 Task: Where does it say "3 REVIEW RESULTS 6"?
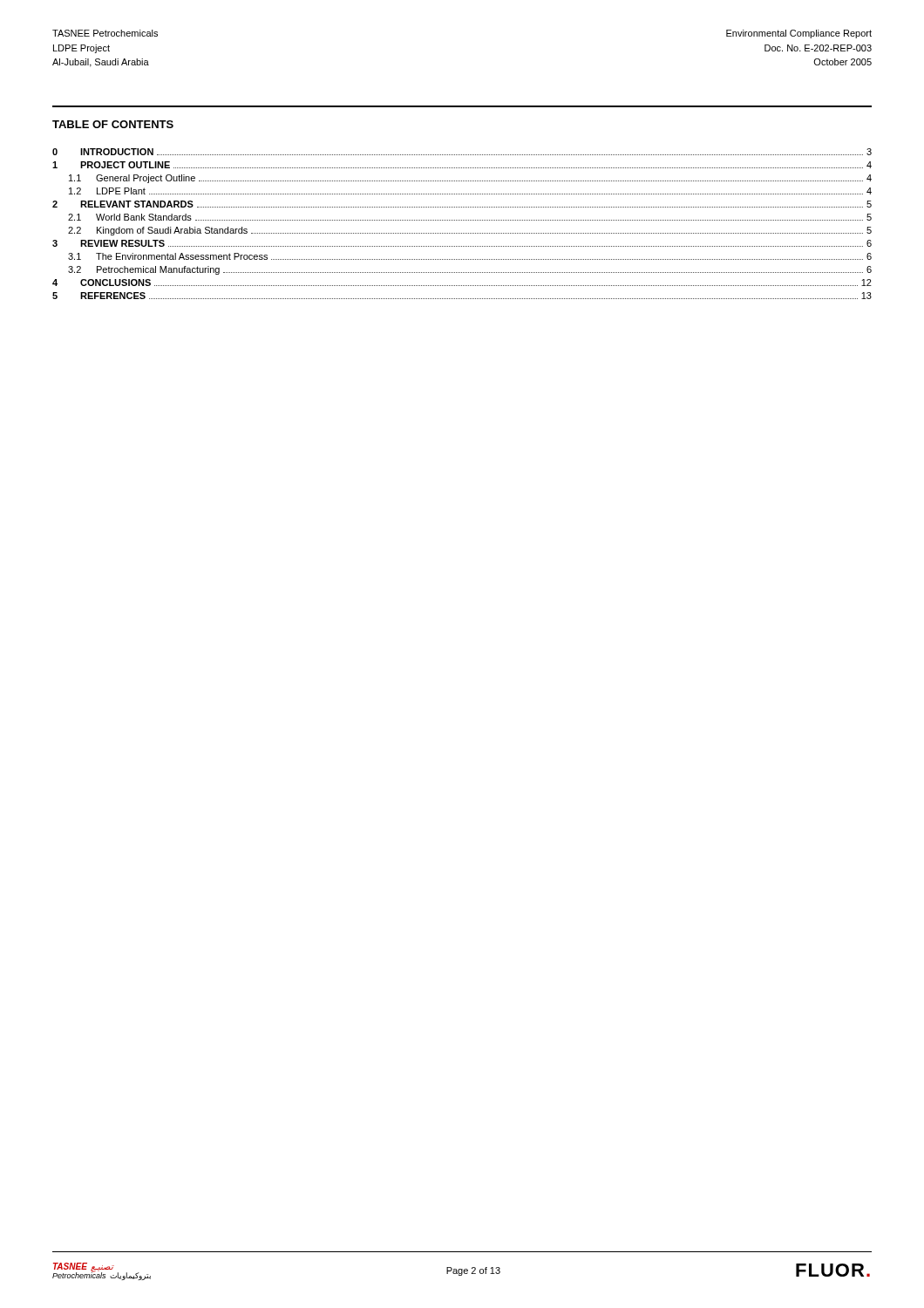pos(462,243)
